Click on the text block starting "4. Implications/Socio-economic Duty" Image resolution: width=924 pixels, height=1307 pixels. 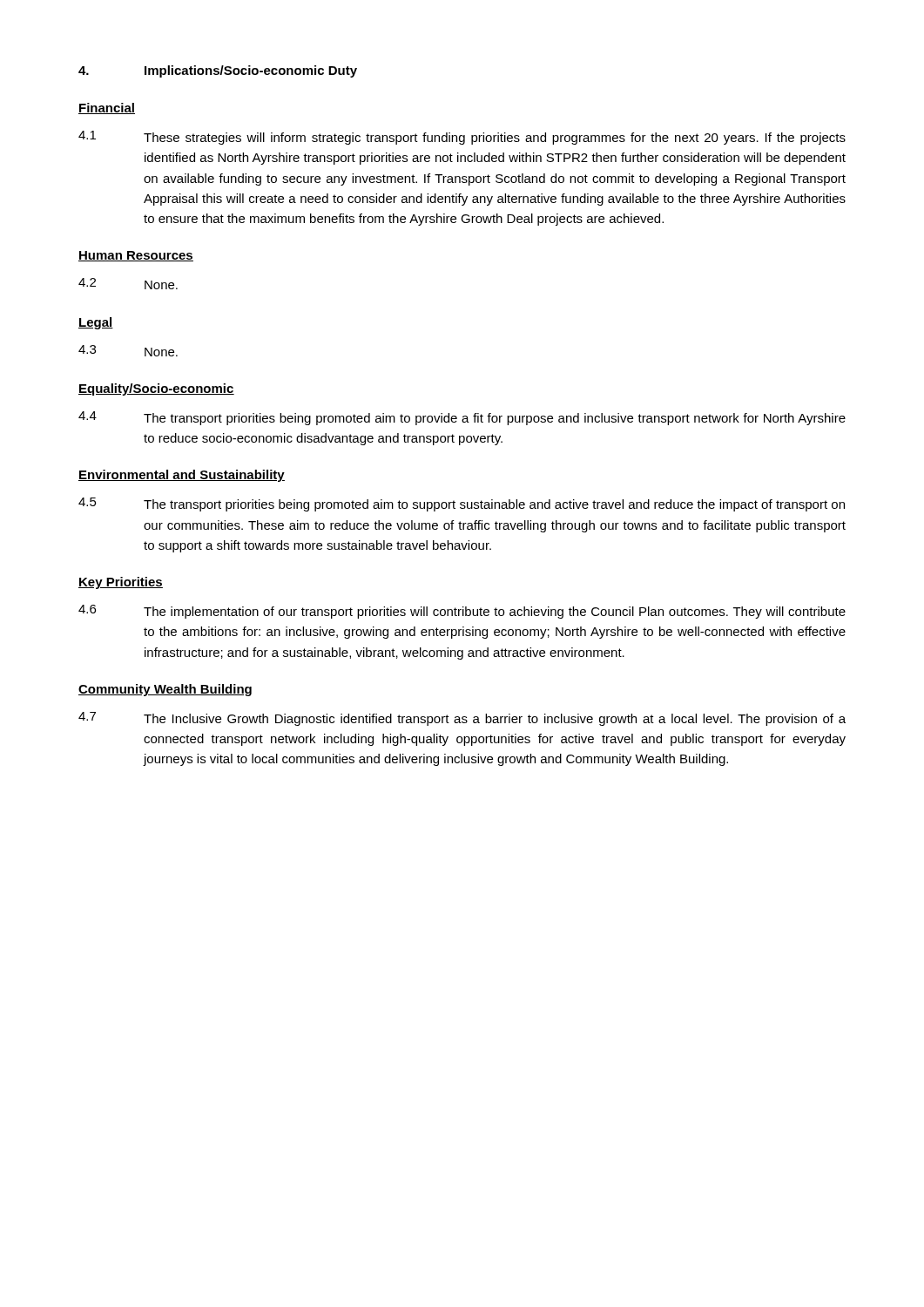pyautogui.click(x=218, y=70)
